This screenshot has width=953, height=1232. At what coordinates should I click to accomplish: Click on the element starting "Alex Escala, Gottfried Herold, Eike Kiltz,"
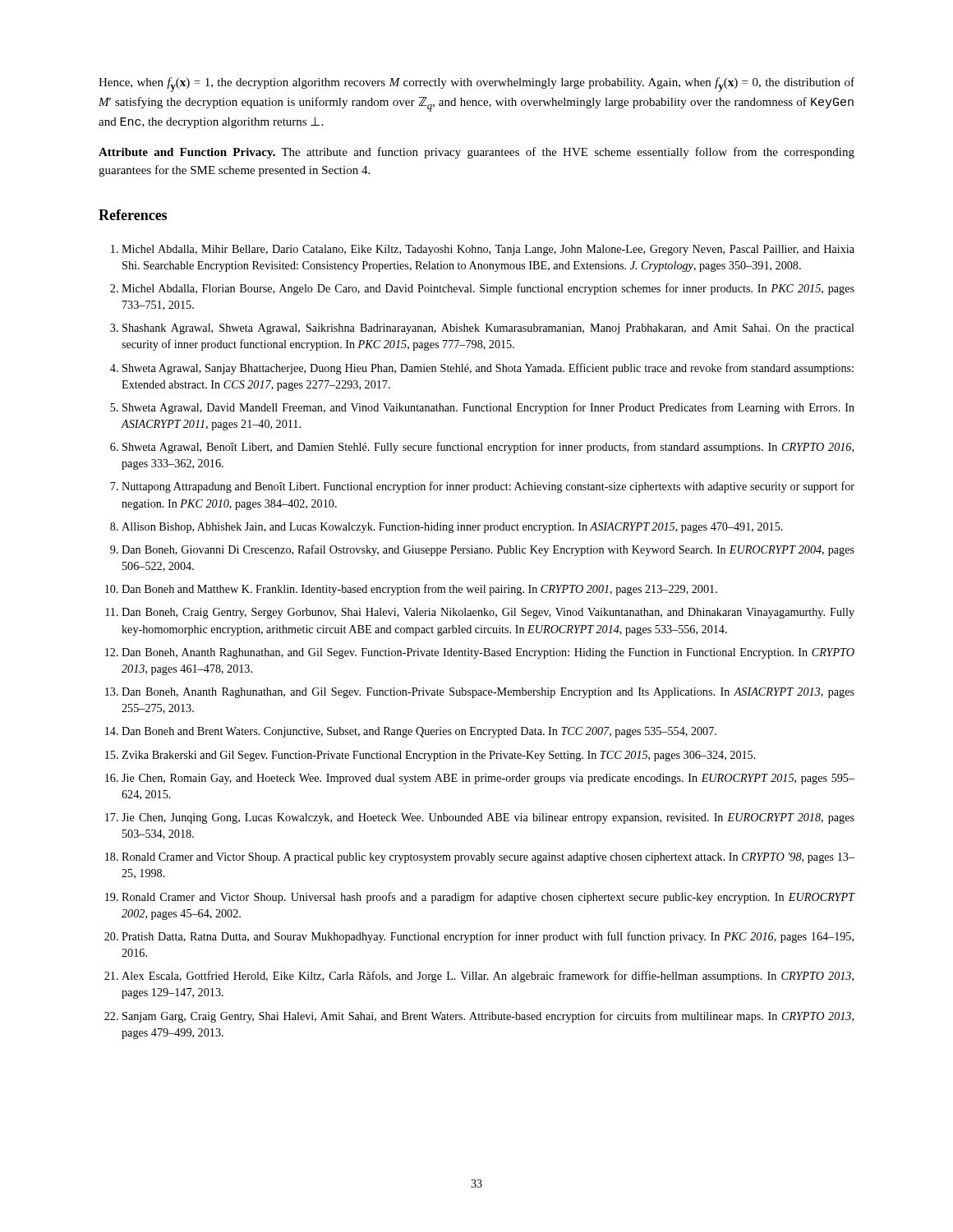point(488,984)
